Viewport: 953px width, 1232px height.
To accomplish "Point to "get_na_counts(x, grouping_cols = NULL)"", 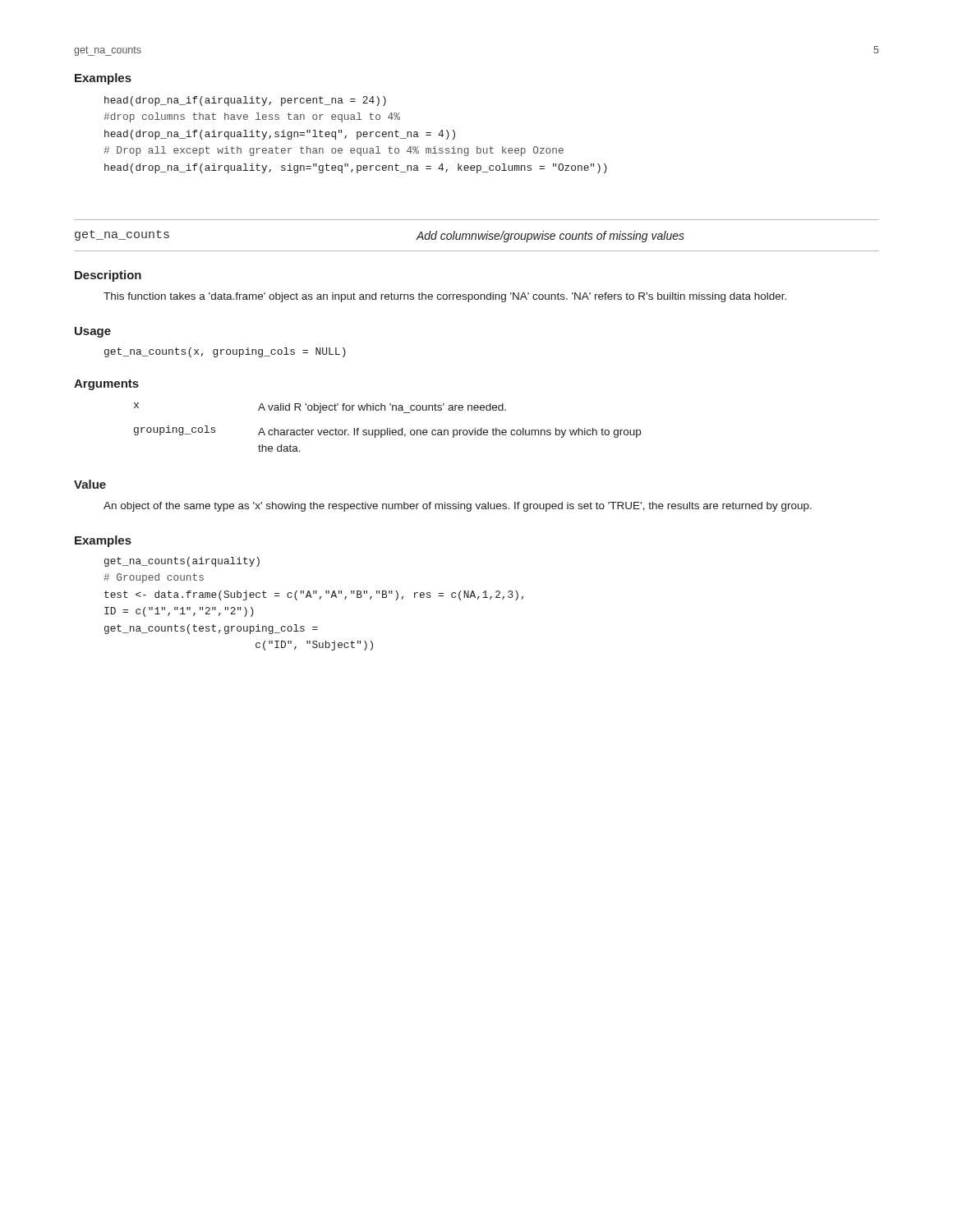I will [x=225, y=352].
